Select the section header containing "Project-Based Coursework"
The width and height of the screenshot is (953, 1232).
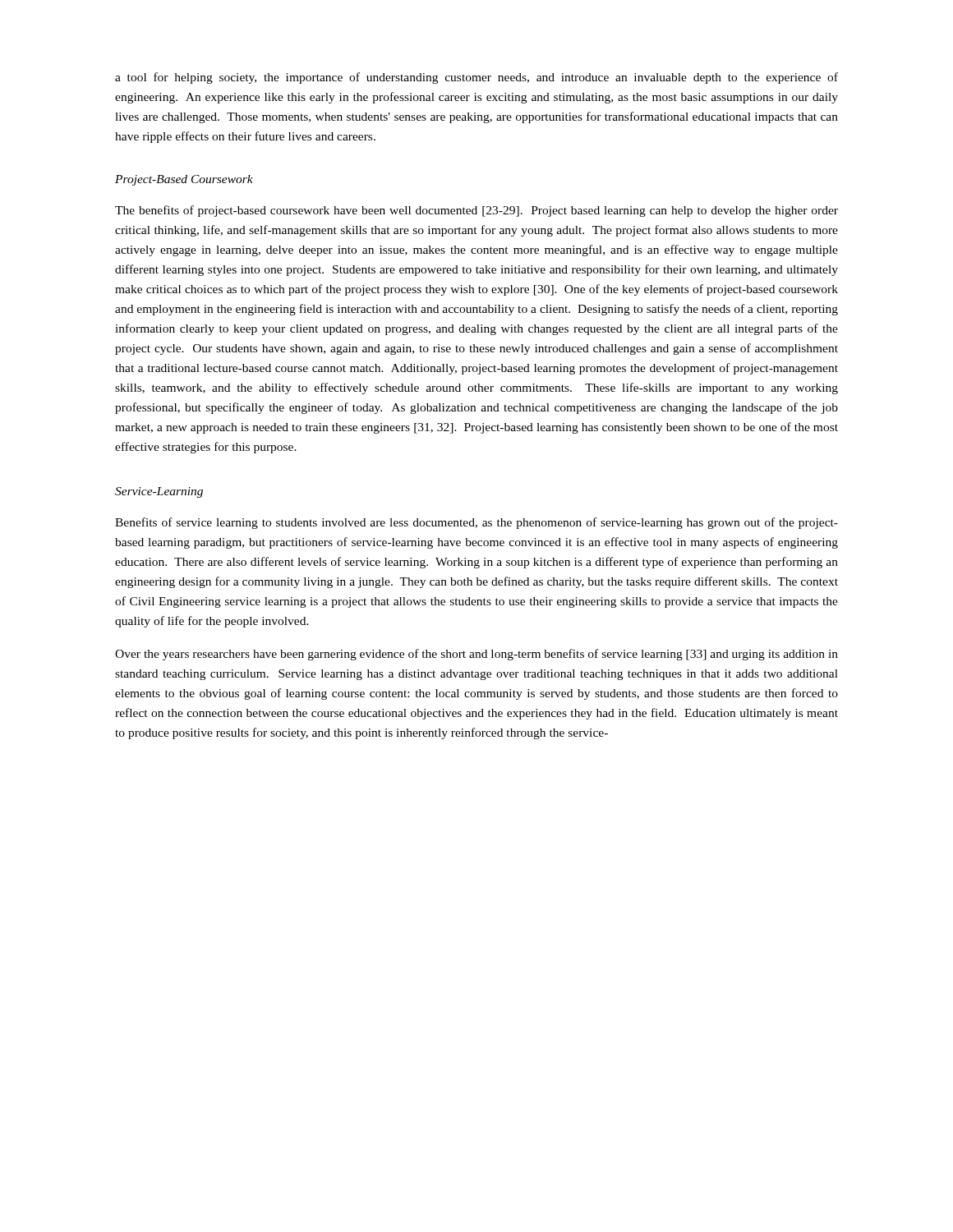pyautogui.click(x=184, y=179)
